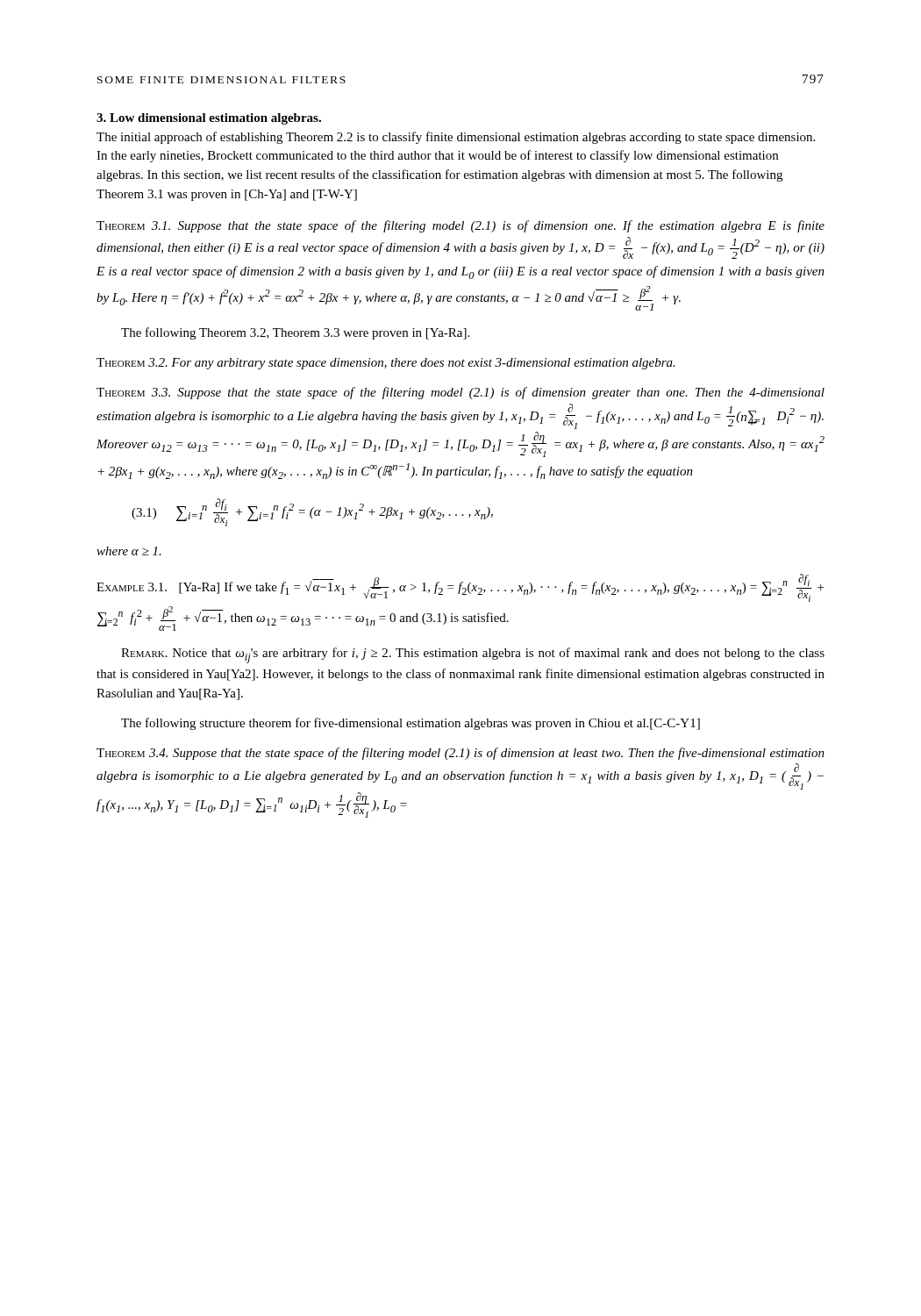This screenshot has width=921, height=1316.
Task: Click the formula
Action: click(313, 513)
